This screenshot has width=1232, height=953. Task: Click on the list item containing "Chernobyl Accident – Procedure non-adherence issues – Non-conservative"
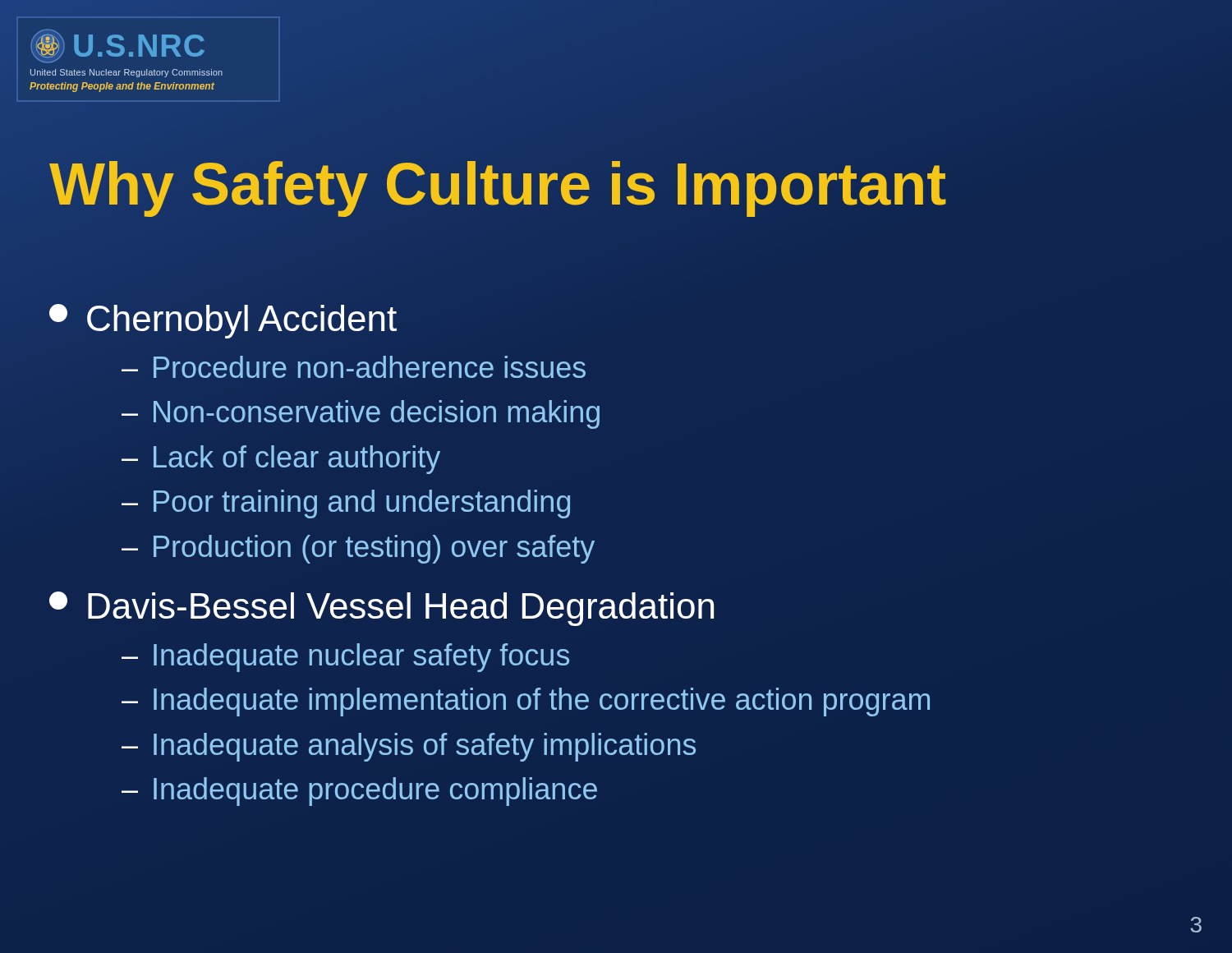click(223, 321)
